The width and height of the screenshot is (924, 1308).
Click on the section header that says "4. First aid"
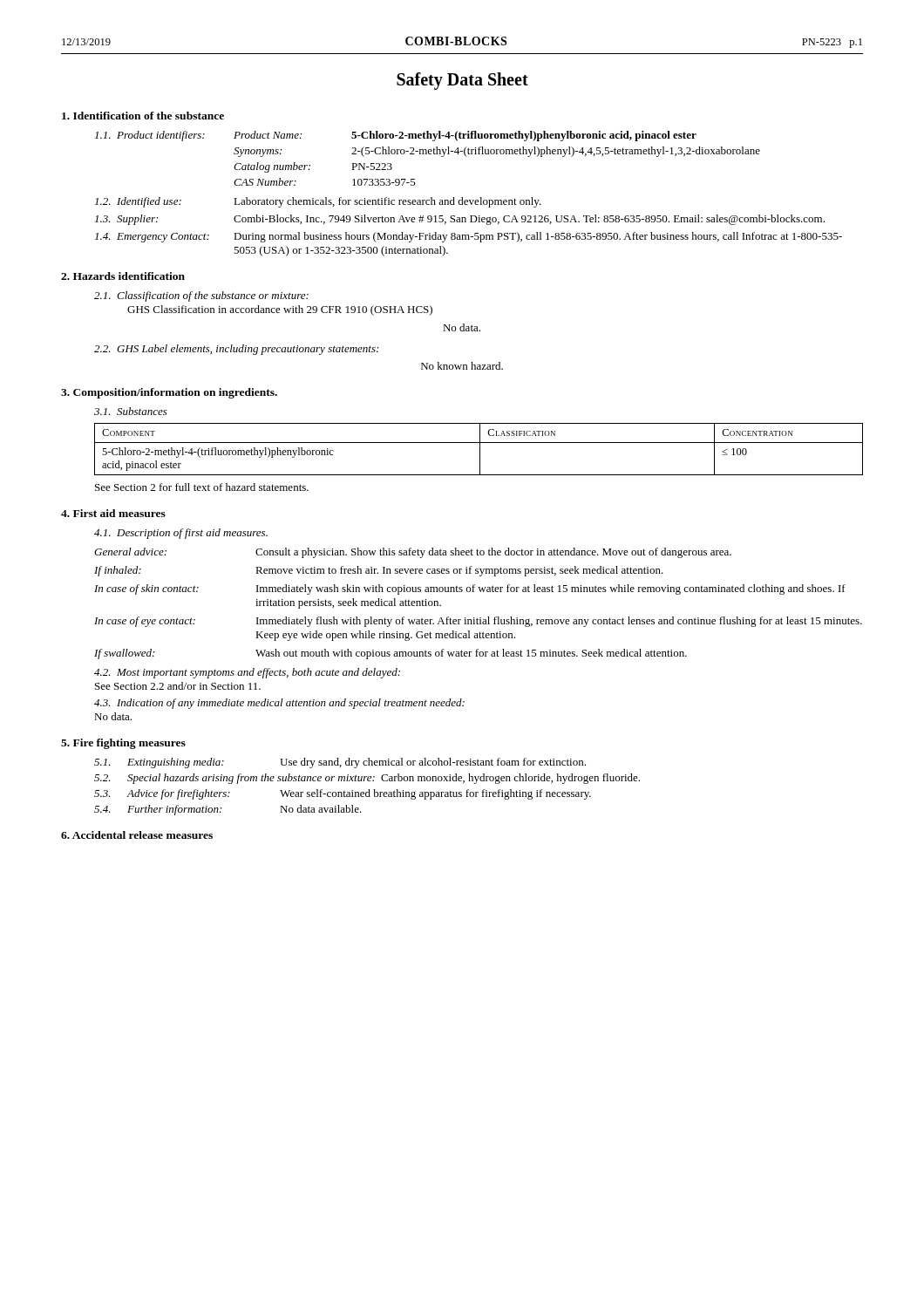113,513
